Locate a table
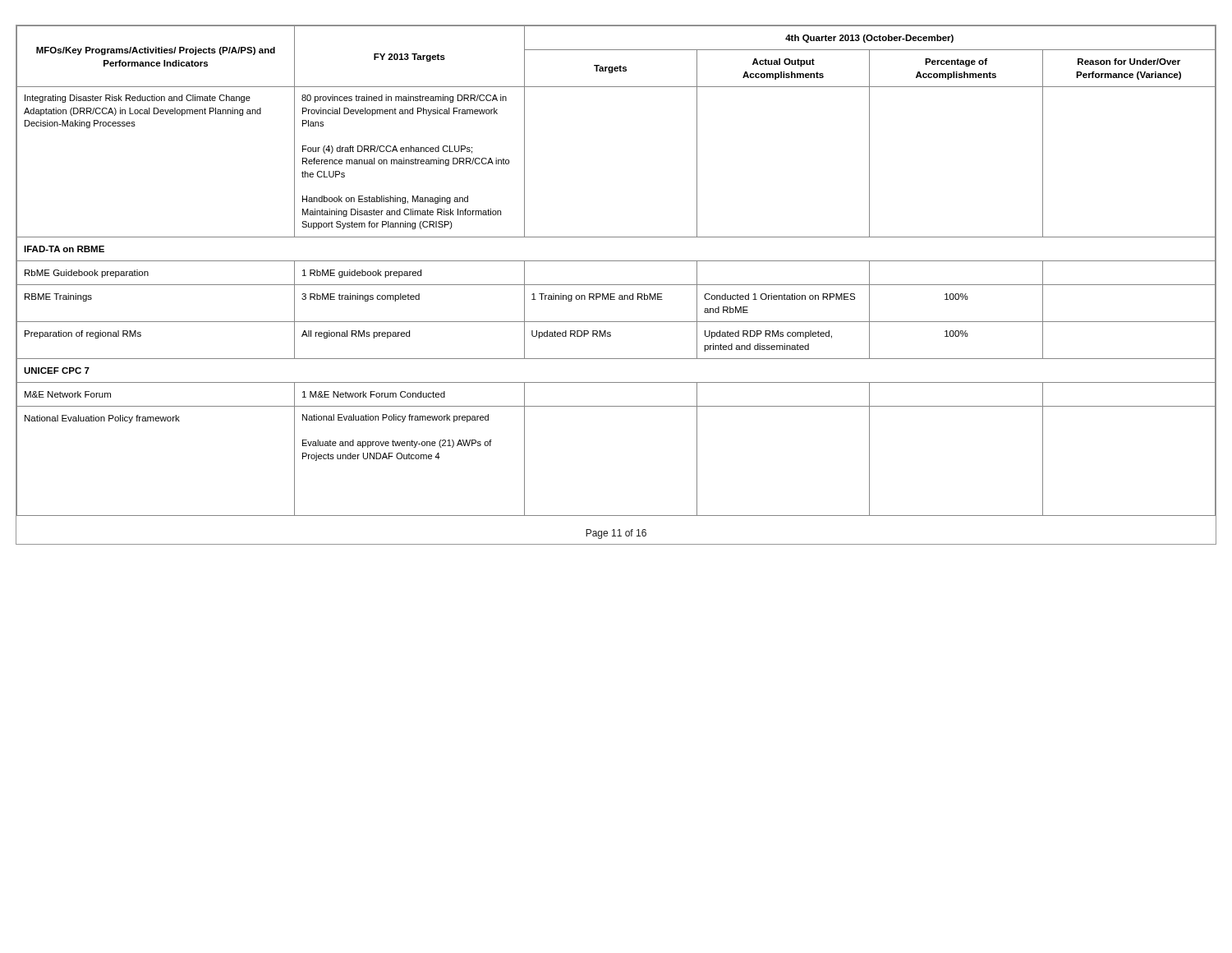 [616, 271]
